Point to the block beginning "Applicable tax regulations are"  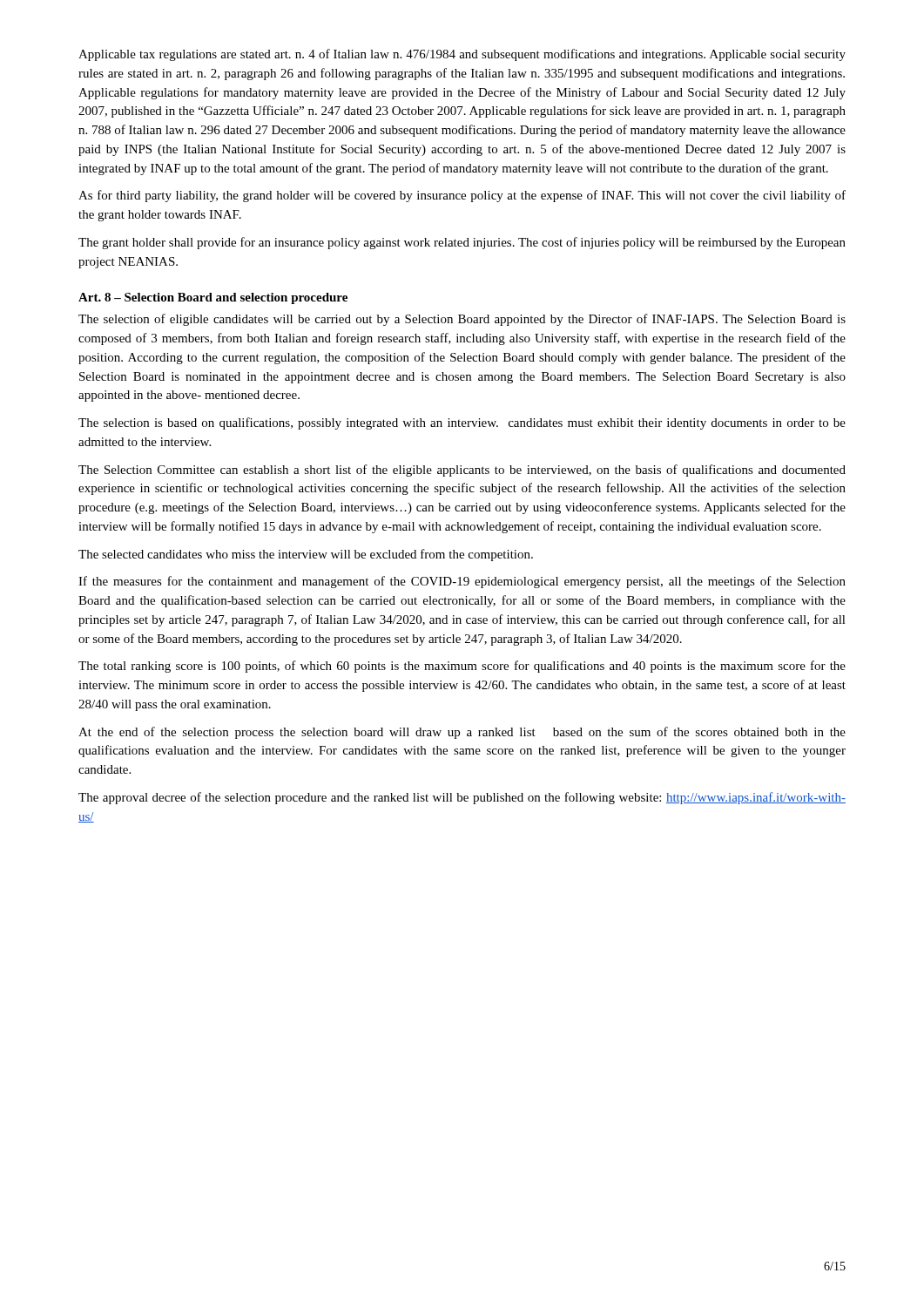(x=462, y=111)
